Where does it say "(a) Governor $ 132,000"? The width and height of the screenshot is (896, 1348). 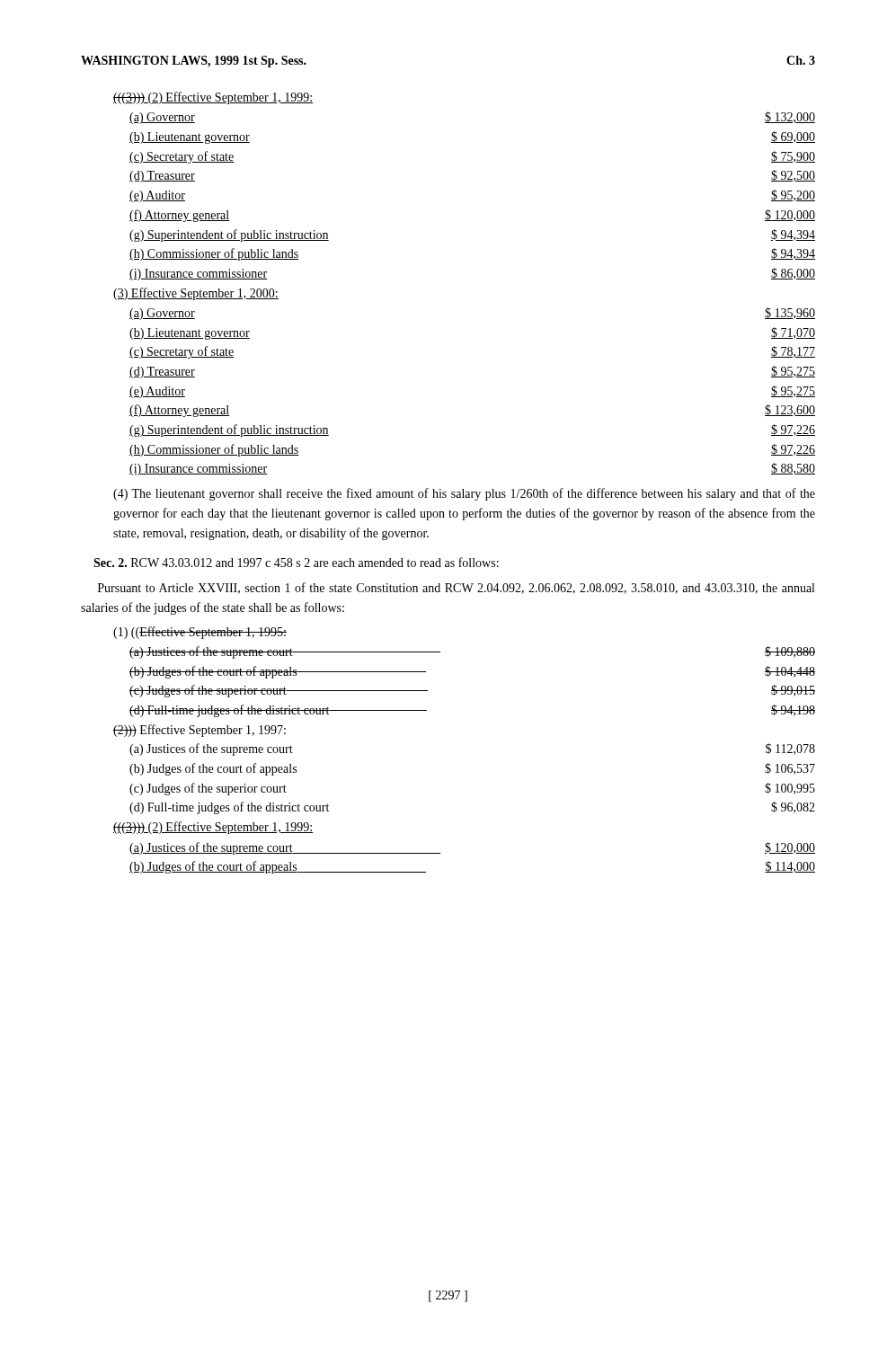164,117
